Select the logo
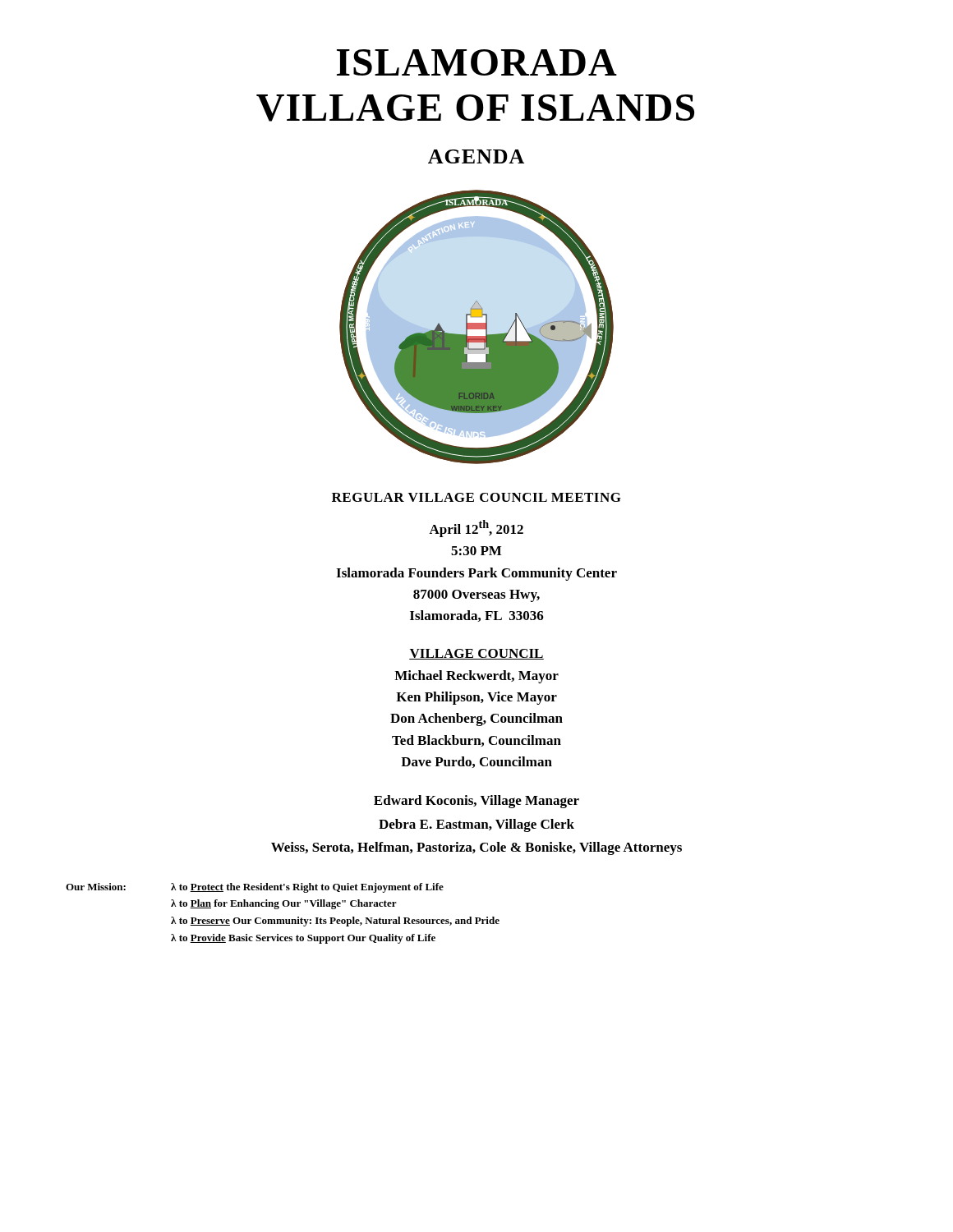953x1232 pixels. 476,329
